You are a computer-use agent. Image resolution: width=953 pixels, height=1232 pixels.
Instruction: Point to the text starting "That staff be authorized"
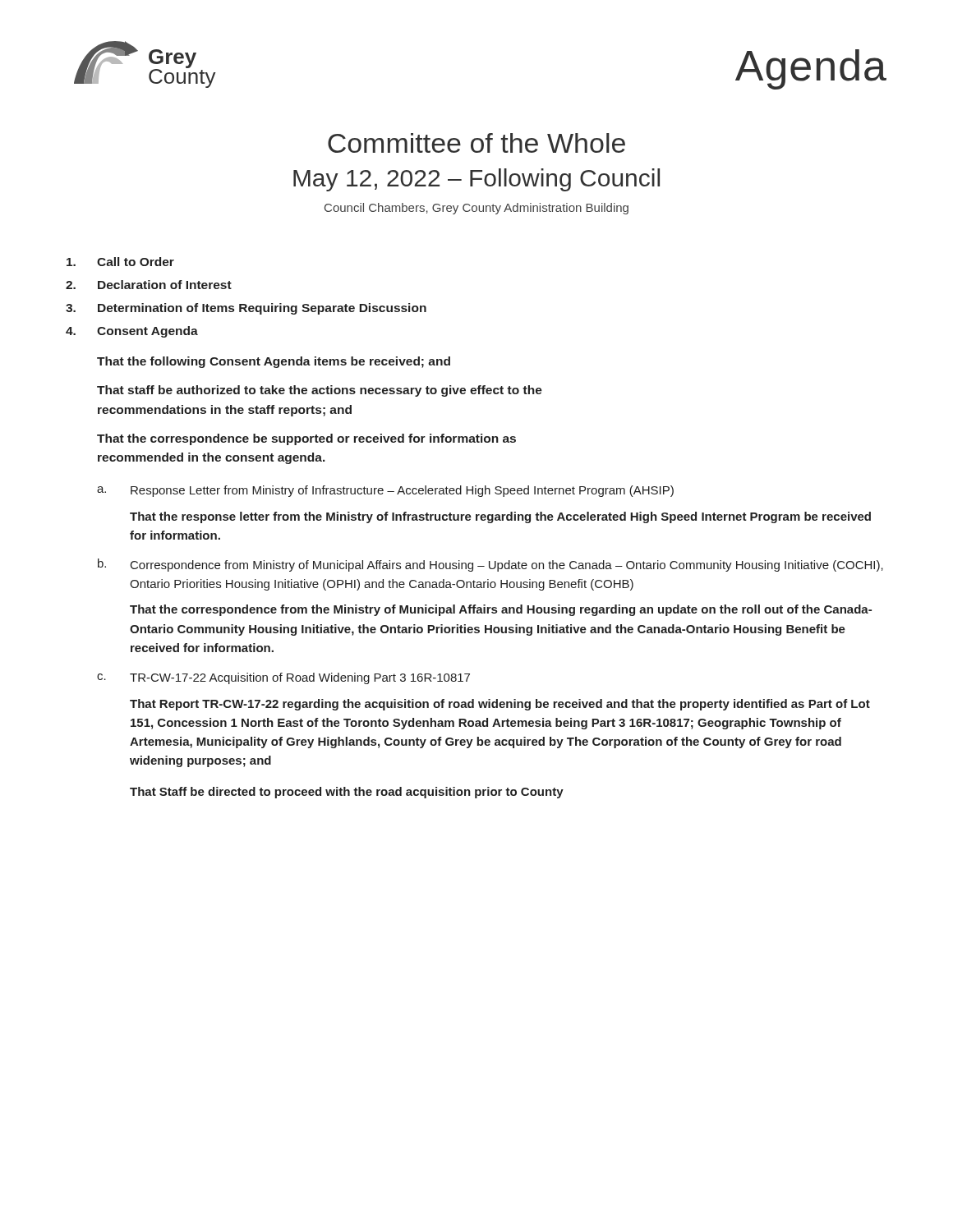319,399
